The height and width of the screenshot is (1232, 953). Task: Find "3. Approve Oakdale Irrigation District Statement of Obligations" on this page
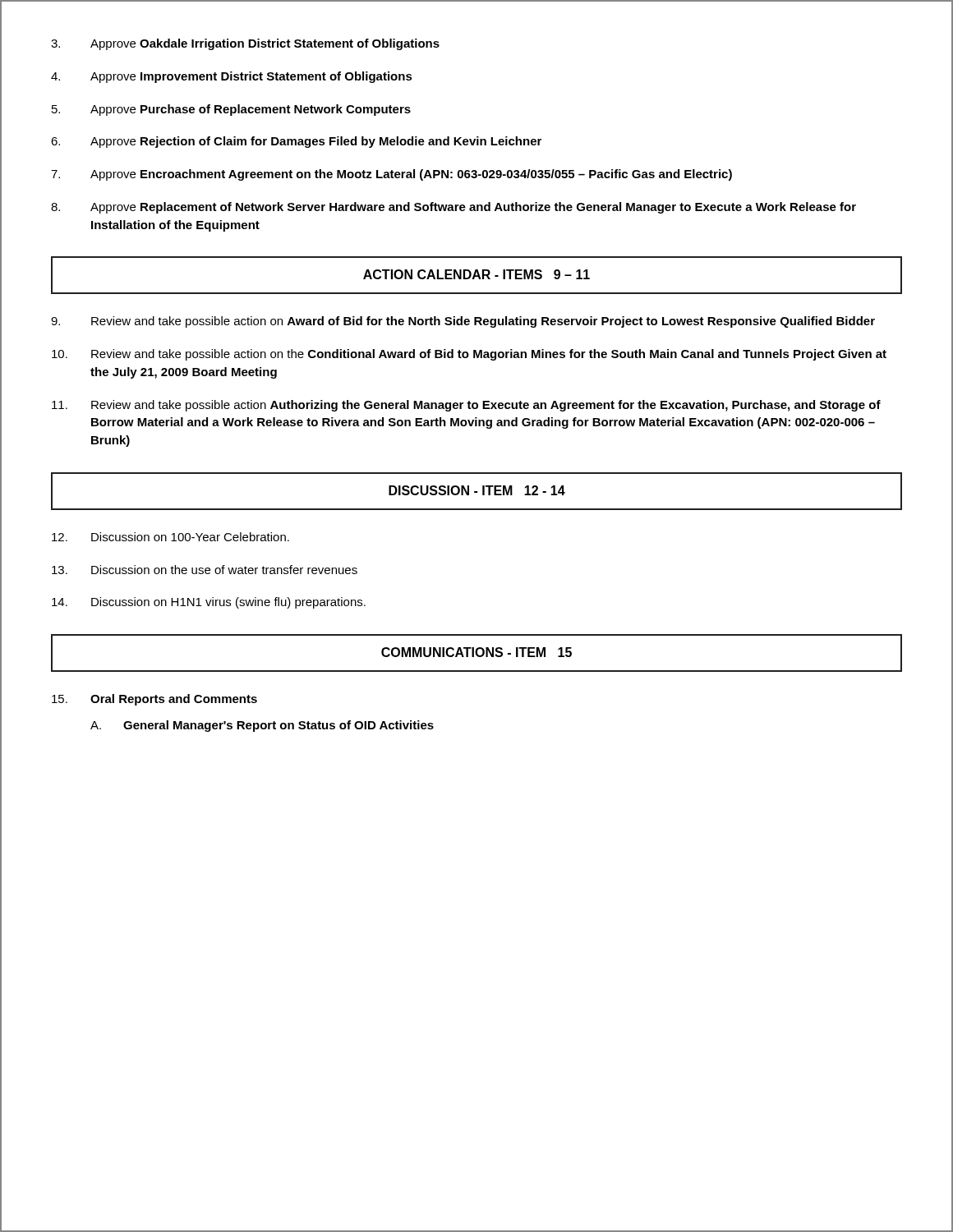click(x=245, y=44)
